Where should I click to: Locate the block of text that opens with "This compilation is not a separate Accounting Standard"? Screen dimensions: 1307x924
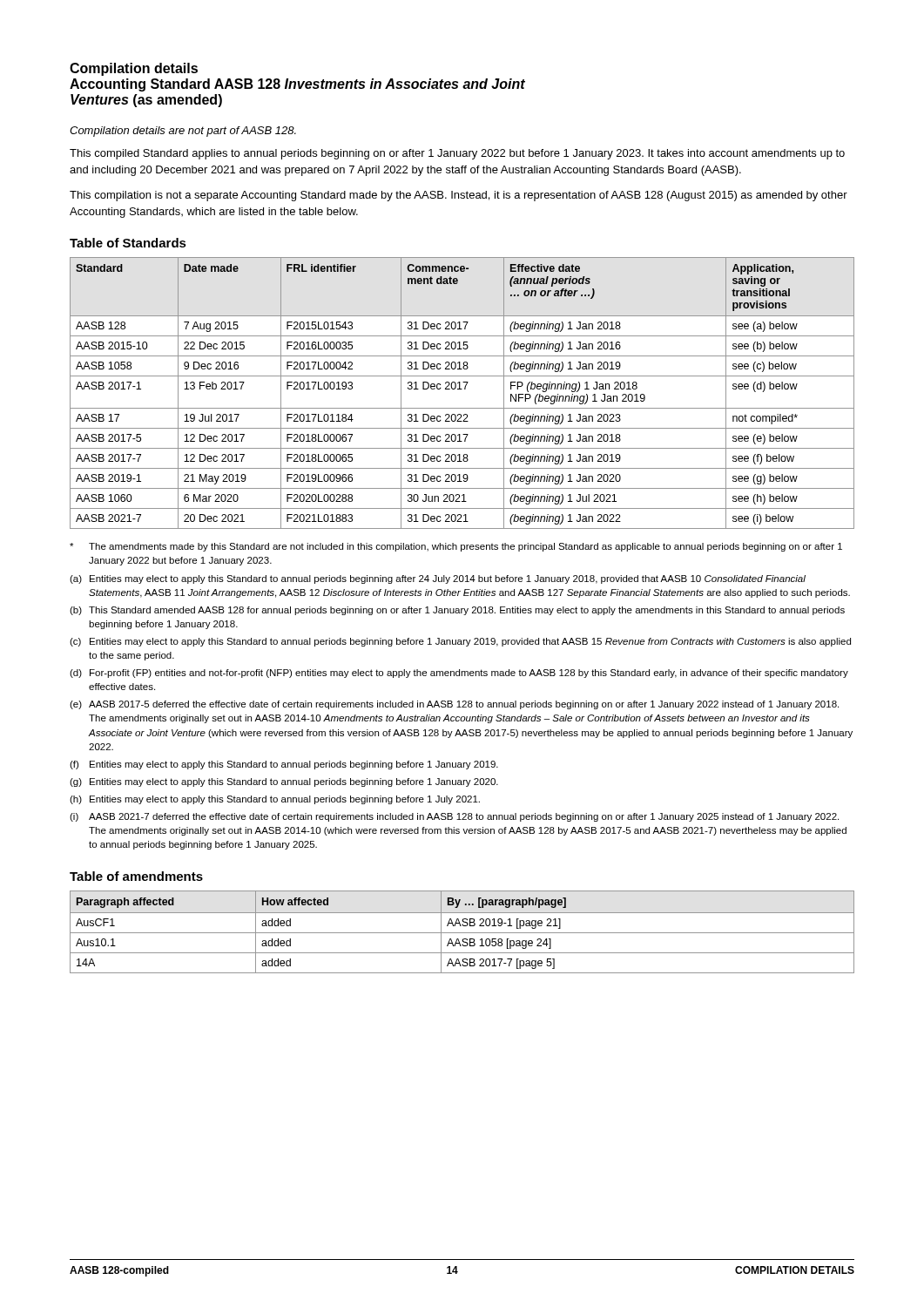(x=458, y=203)
